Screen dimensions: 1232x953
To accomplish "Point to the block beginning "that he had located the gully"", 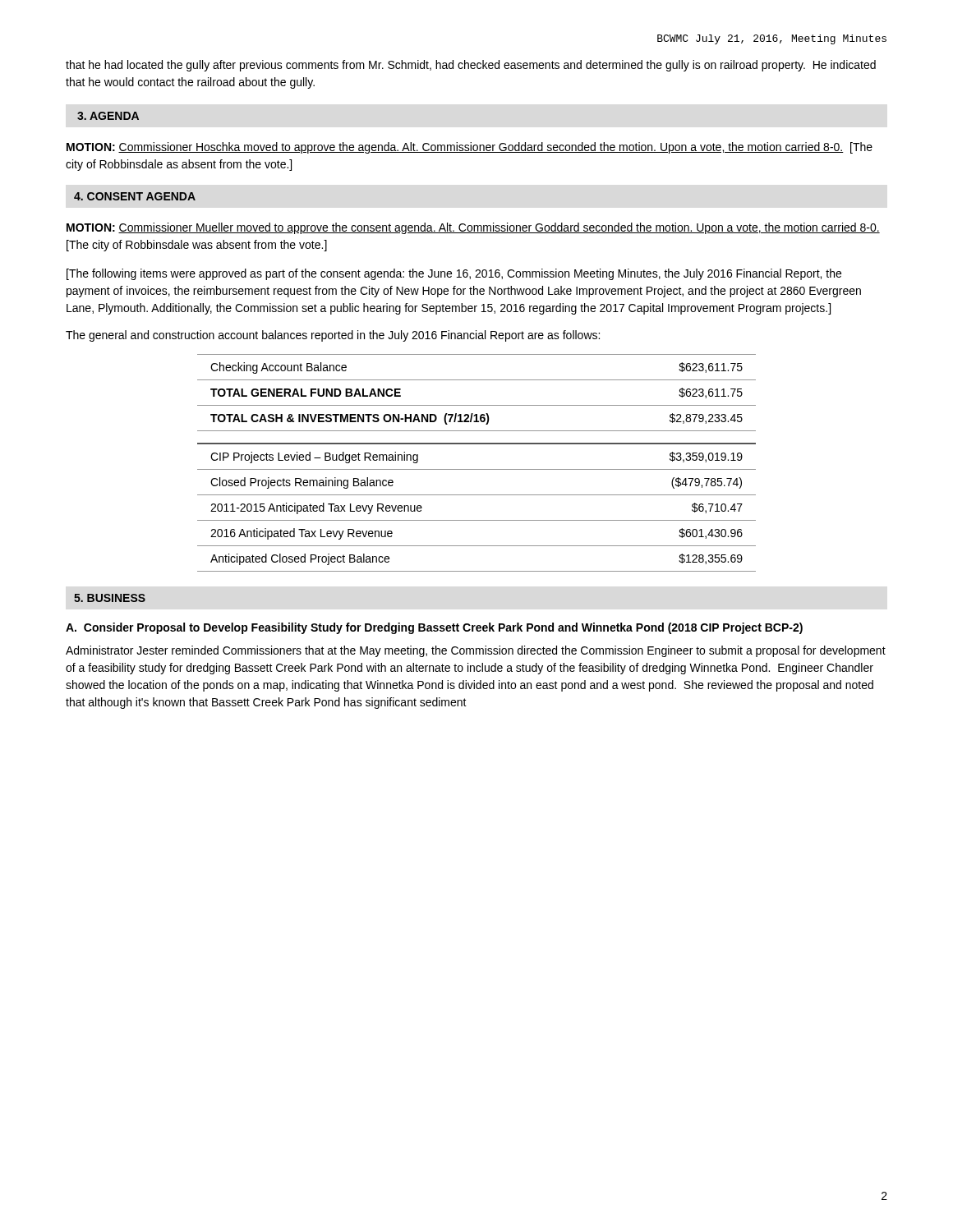I will (x=471, y=73).
